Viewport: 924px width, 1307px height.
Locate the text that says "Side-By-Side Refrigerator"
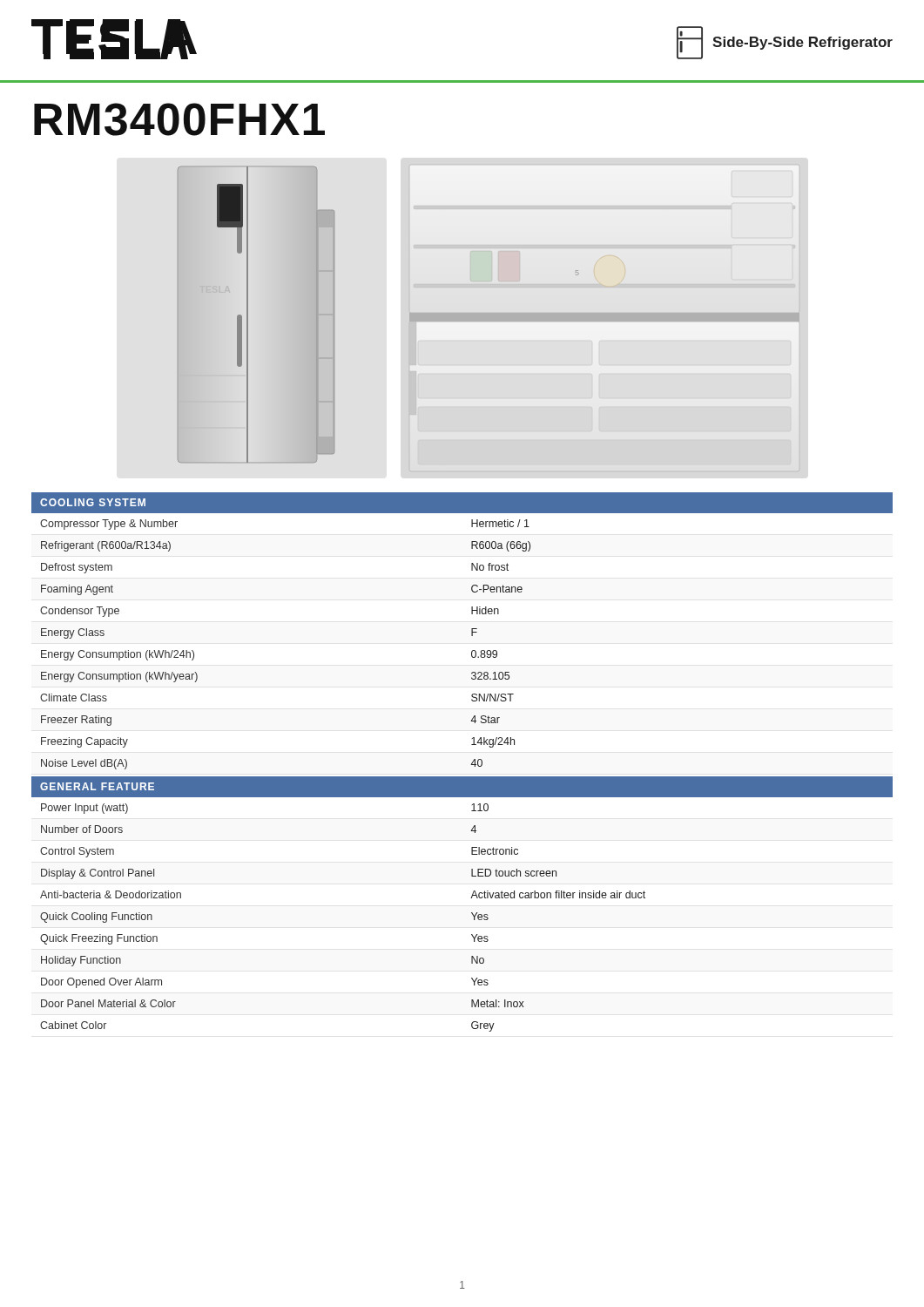[x=784, y=43]
